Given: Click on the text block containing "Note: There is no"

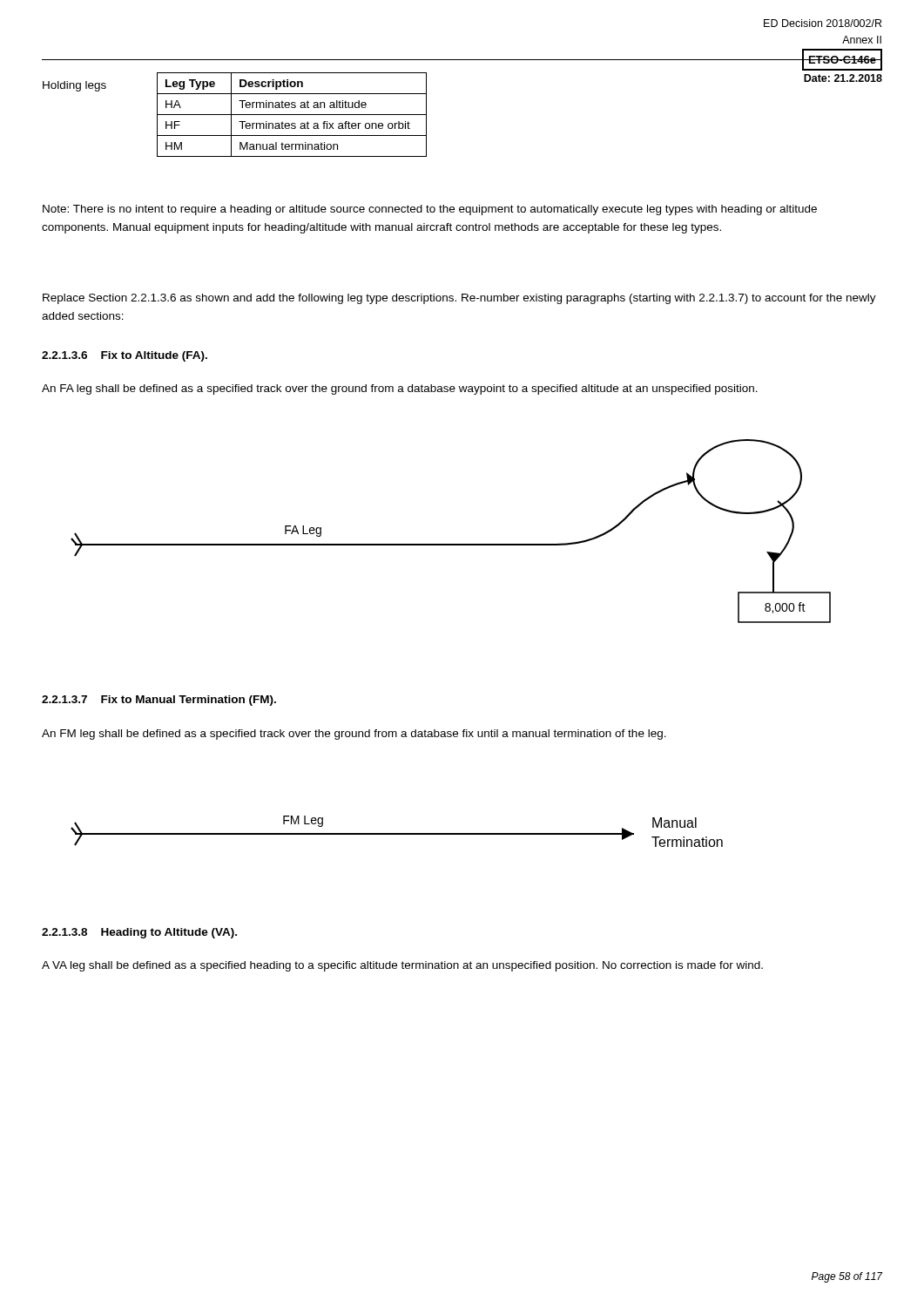Looking at the screenshot, I should 430,218.
